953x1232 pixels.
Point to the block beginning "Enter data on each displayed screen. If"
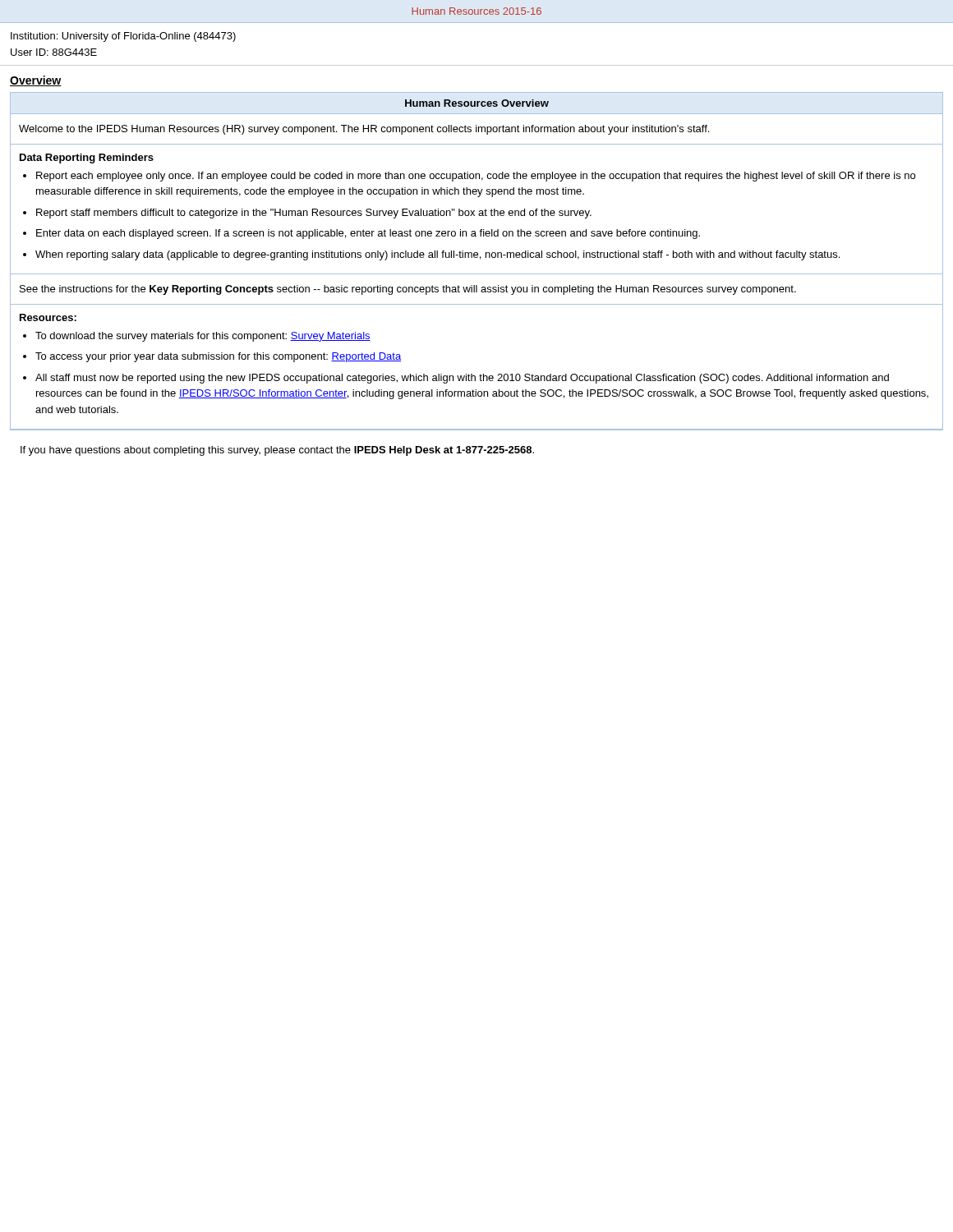(368, 233)
